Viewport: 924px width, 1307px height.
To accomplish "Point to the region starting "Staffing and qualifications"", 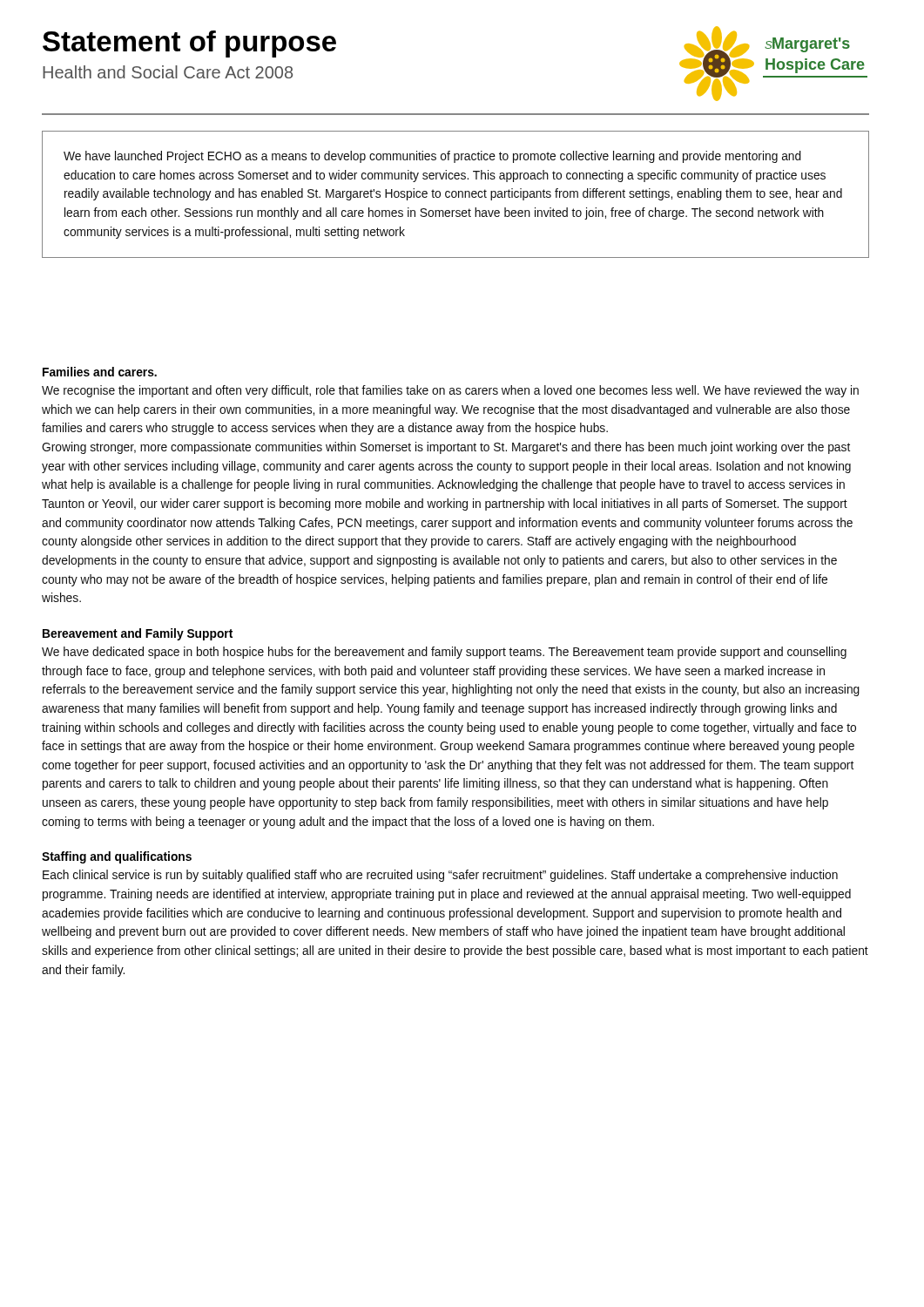I will point(117,857).
